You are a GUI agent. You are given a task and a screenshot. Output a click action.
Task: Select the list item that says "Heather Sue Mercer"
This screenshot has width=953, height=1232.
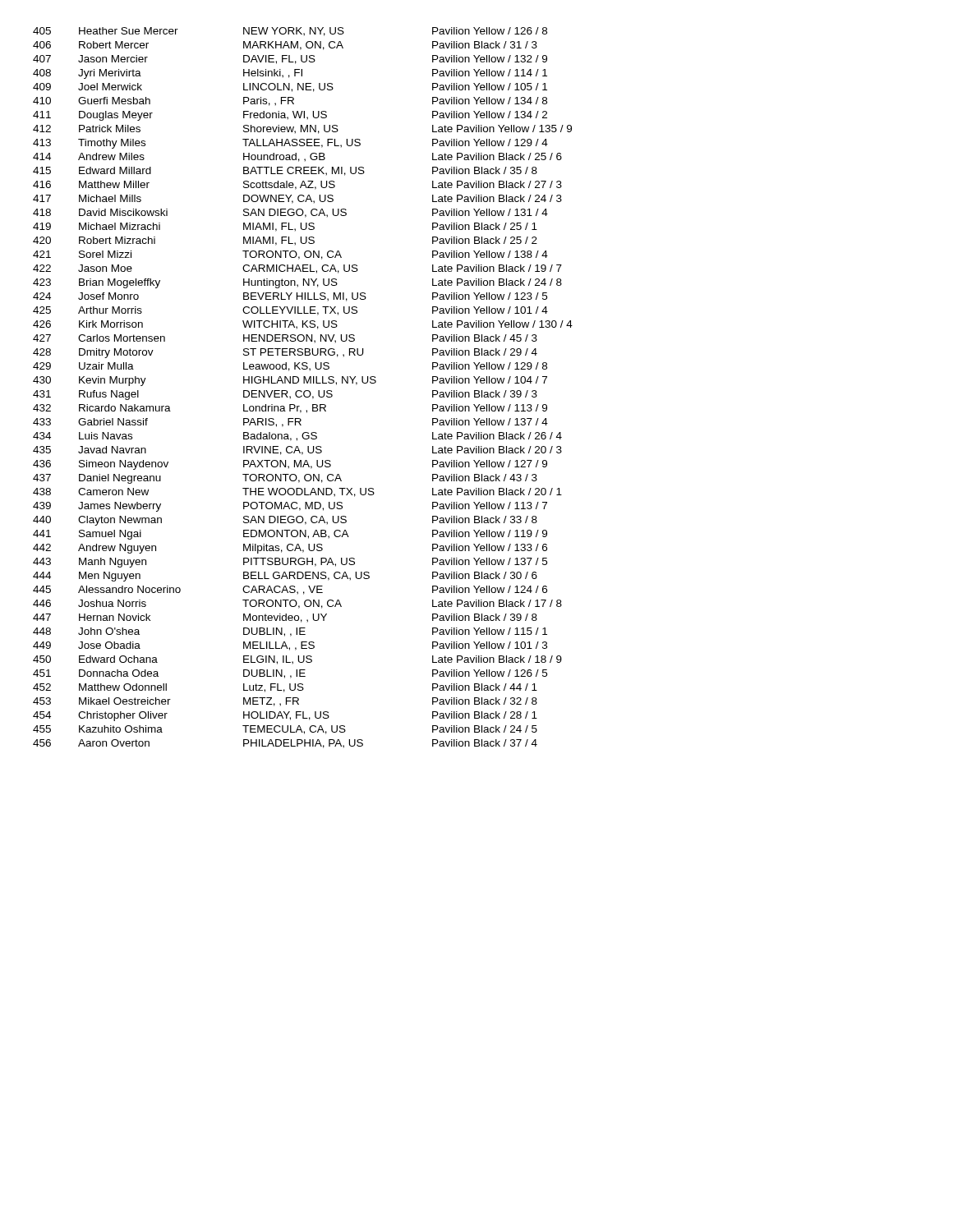(x=128, y=31)
